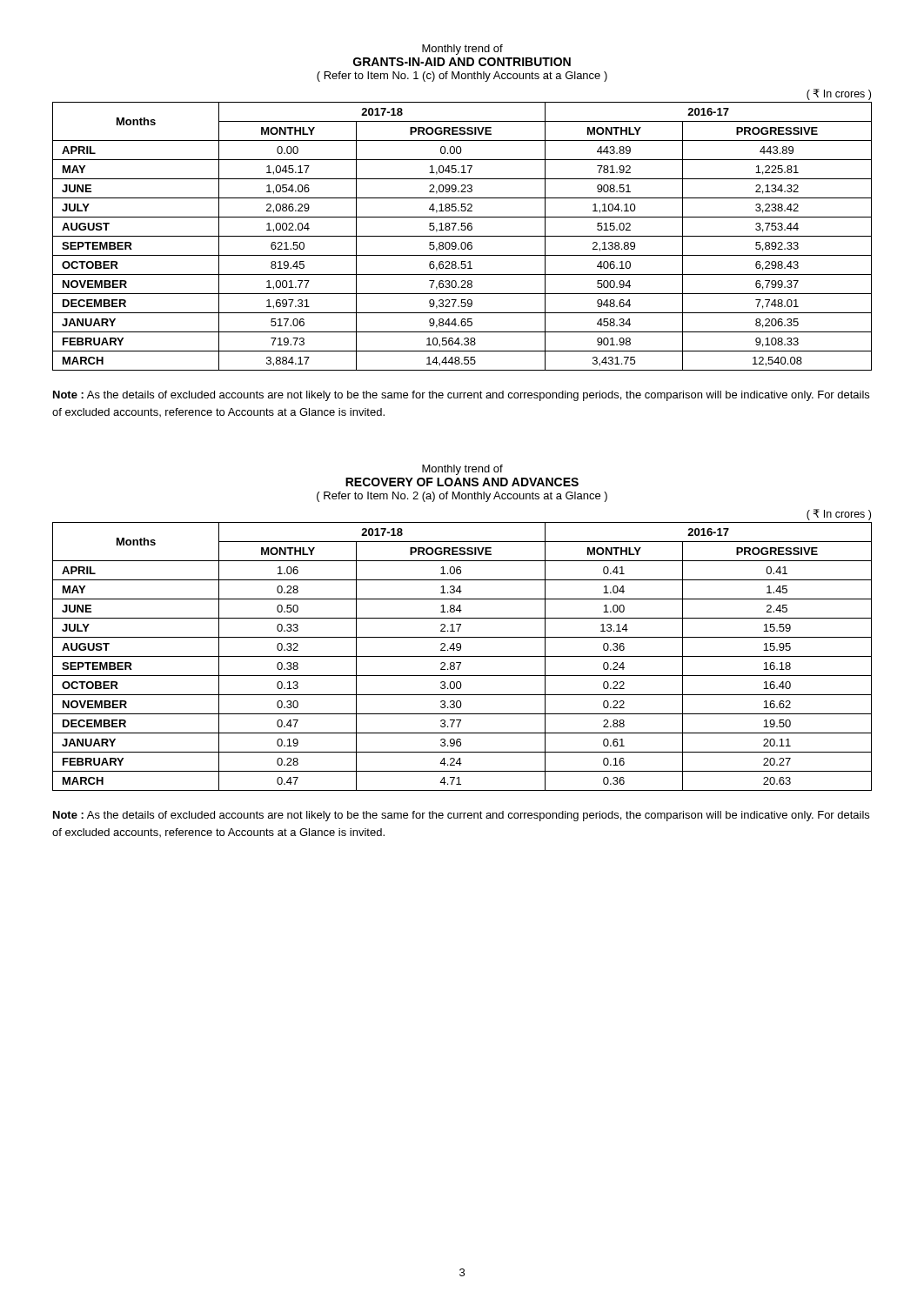Image resolution: width=924 pixels, height=1305 pixels.
Task: Locate the table with the text "1,104.10"
Action: click(462, 229)
